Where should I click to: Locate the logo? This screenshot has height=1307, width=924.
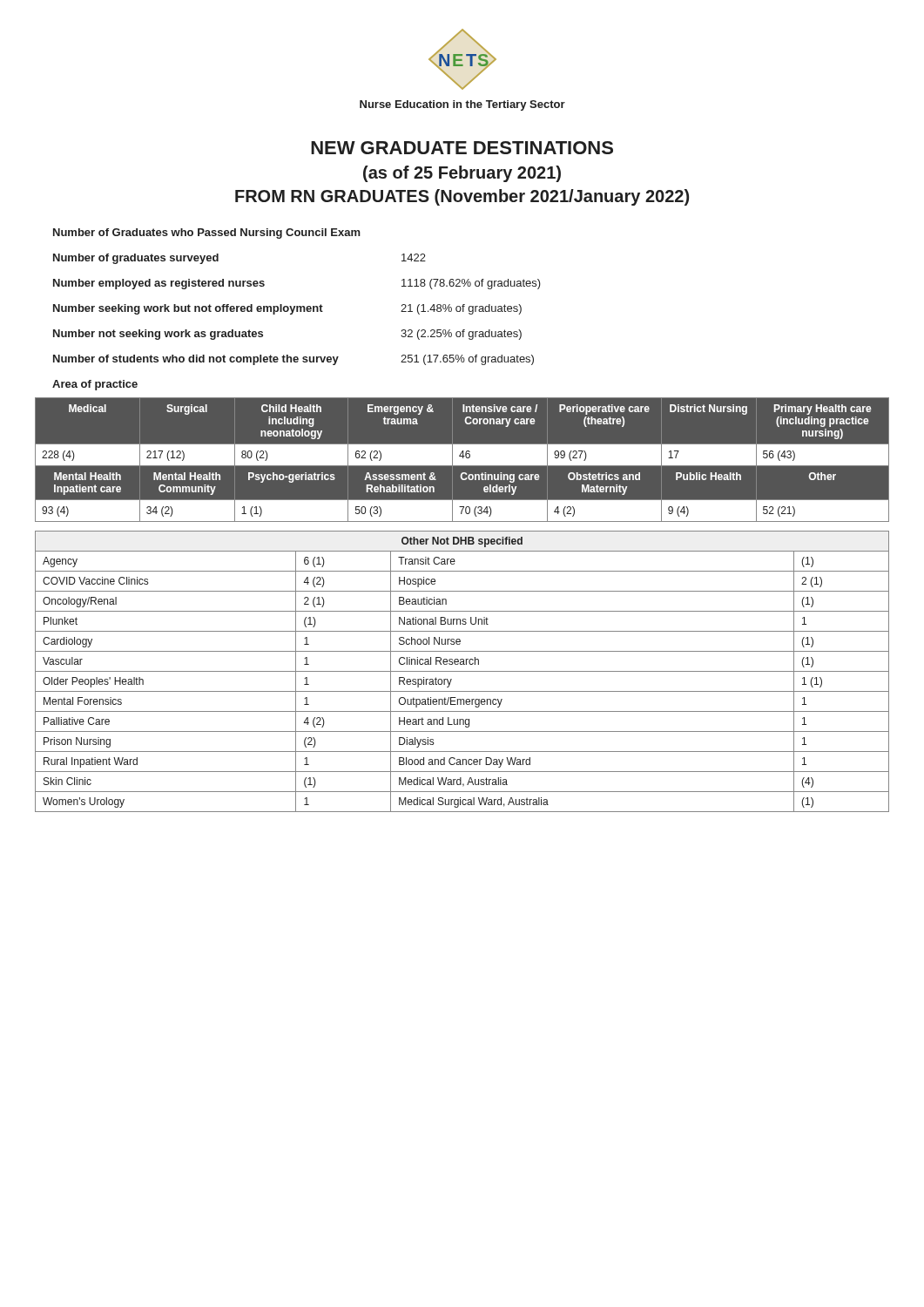tap(462, 55)
